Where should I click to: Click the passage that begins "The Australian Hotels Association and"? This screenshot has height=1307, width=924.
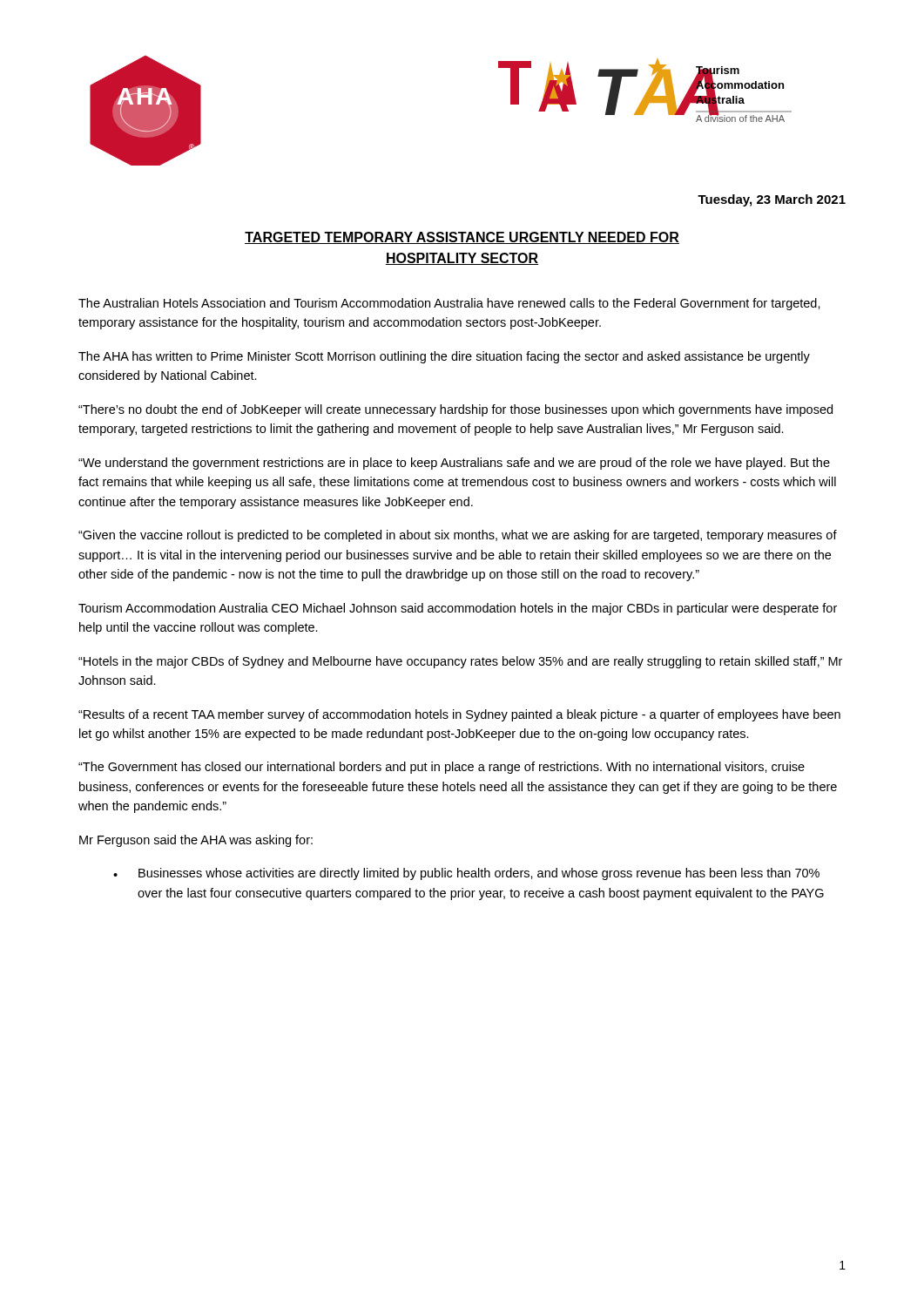coord(450,313)
